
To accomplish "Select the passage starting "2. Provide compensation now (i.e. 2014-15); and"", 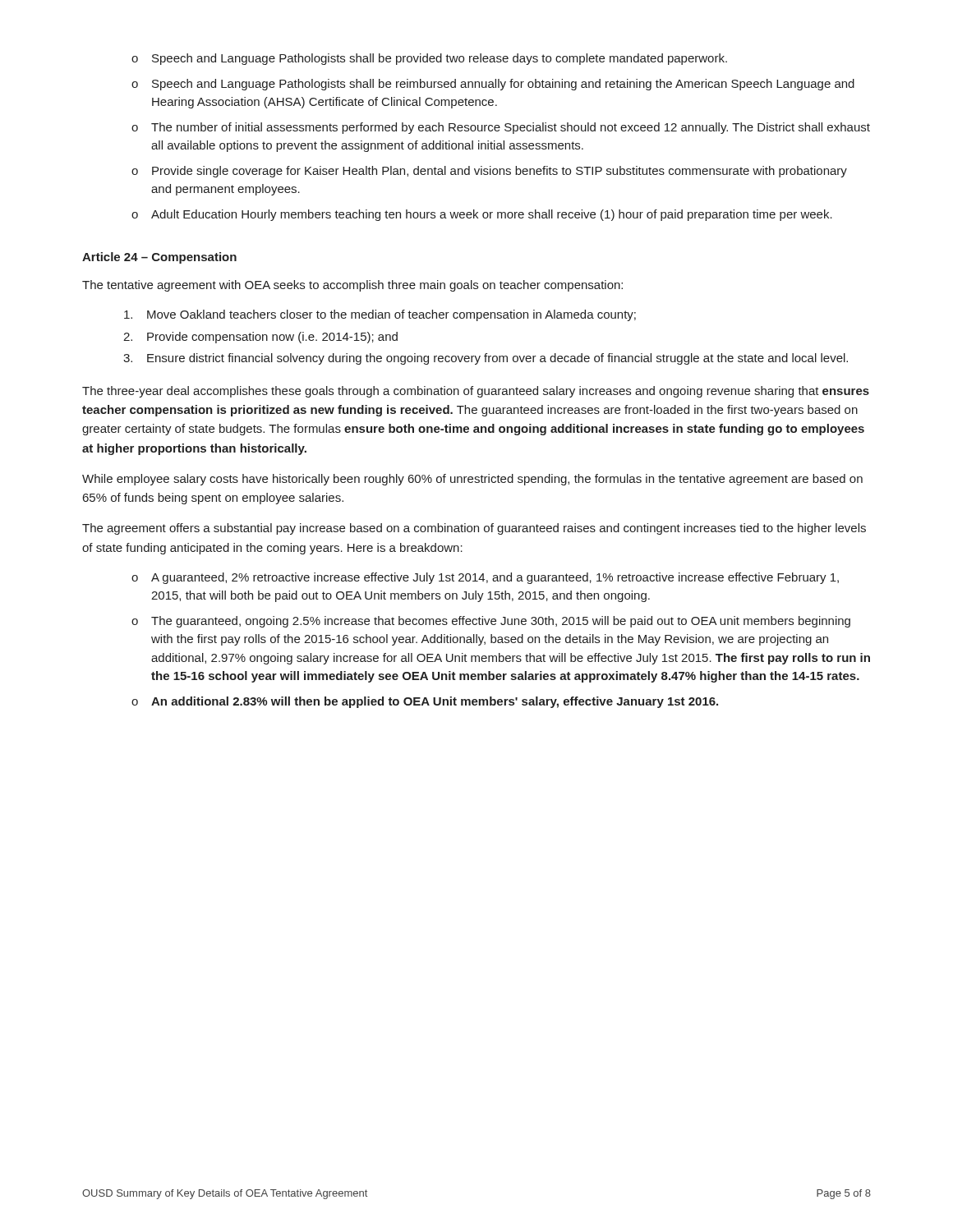I will 261,337.
